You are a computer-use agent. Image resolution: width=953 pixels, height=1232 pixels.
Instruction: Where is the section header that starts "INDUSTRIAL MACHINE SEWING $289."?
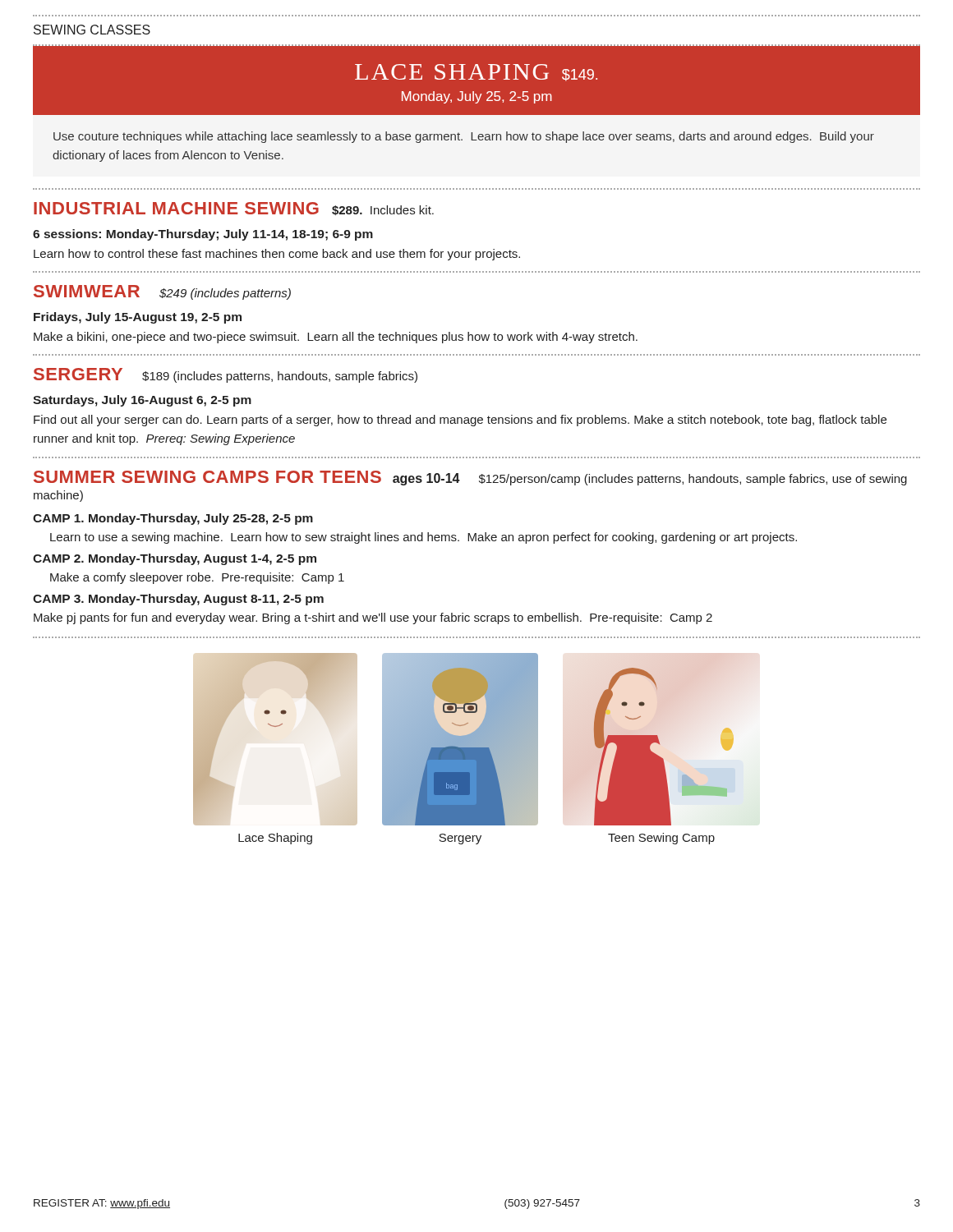(234, 208)
